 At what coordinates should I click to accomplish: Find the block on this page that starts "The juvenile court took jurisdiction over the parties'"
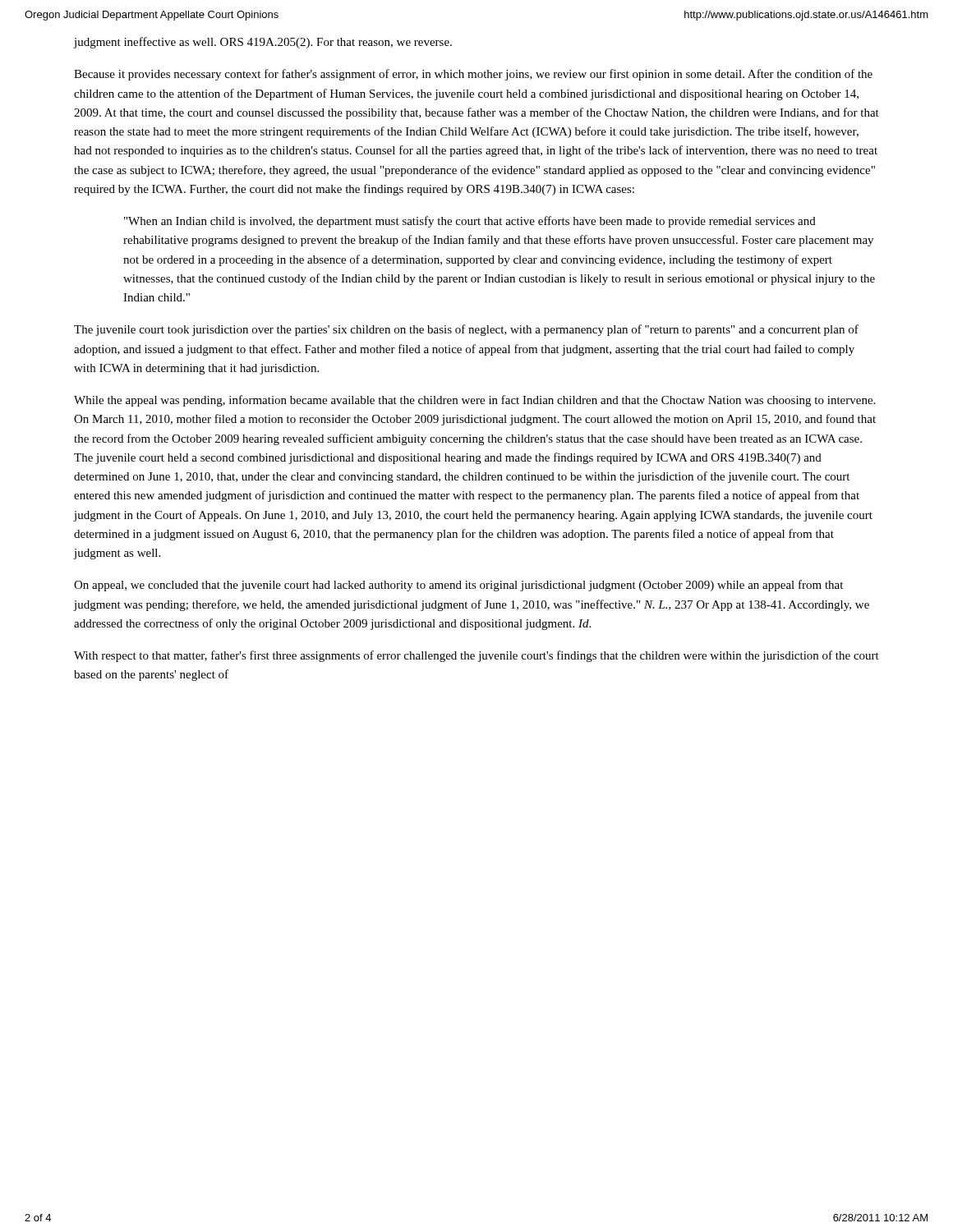coord(466,349)
